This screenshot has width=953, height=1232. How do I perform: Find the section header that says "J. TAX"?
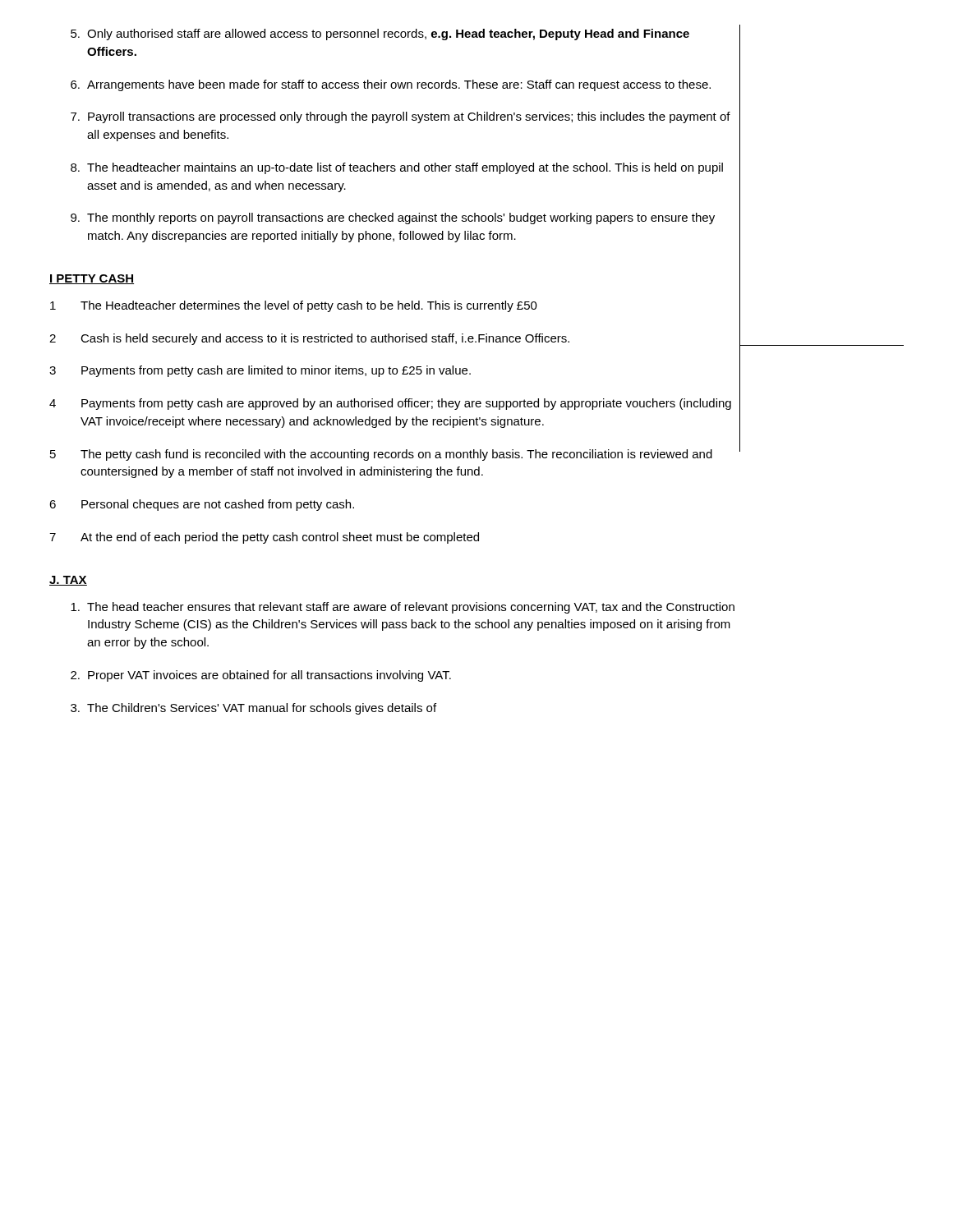click(68, 579)
